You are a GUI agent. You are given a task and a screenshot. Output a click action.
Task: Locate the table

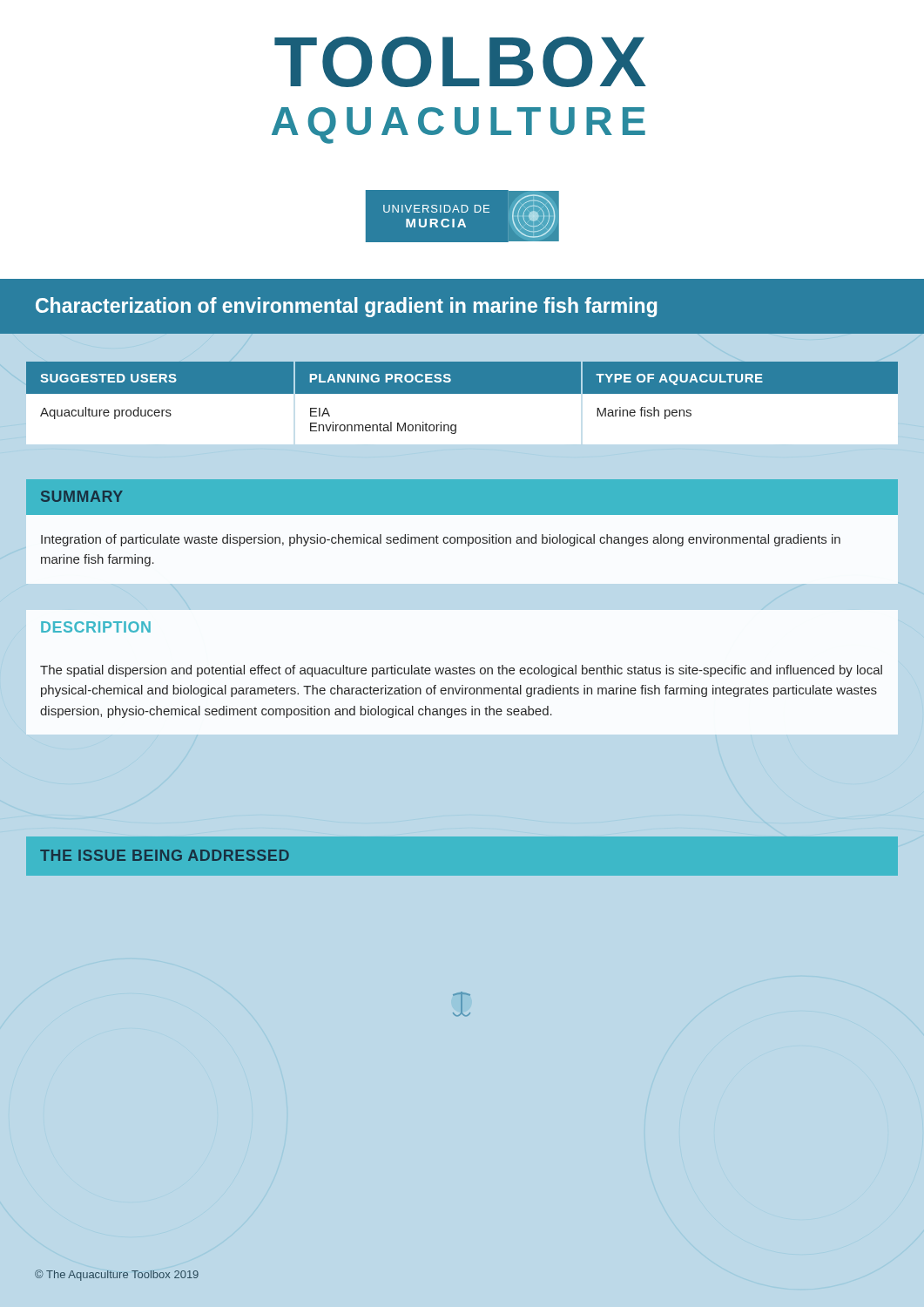(462, 403)
